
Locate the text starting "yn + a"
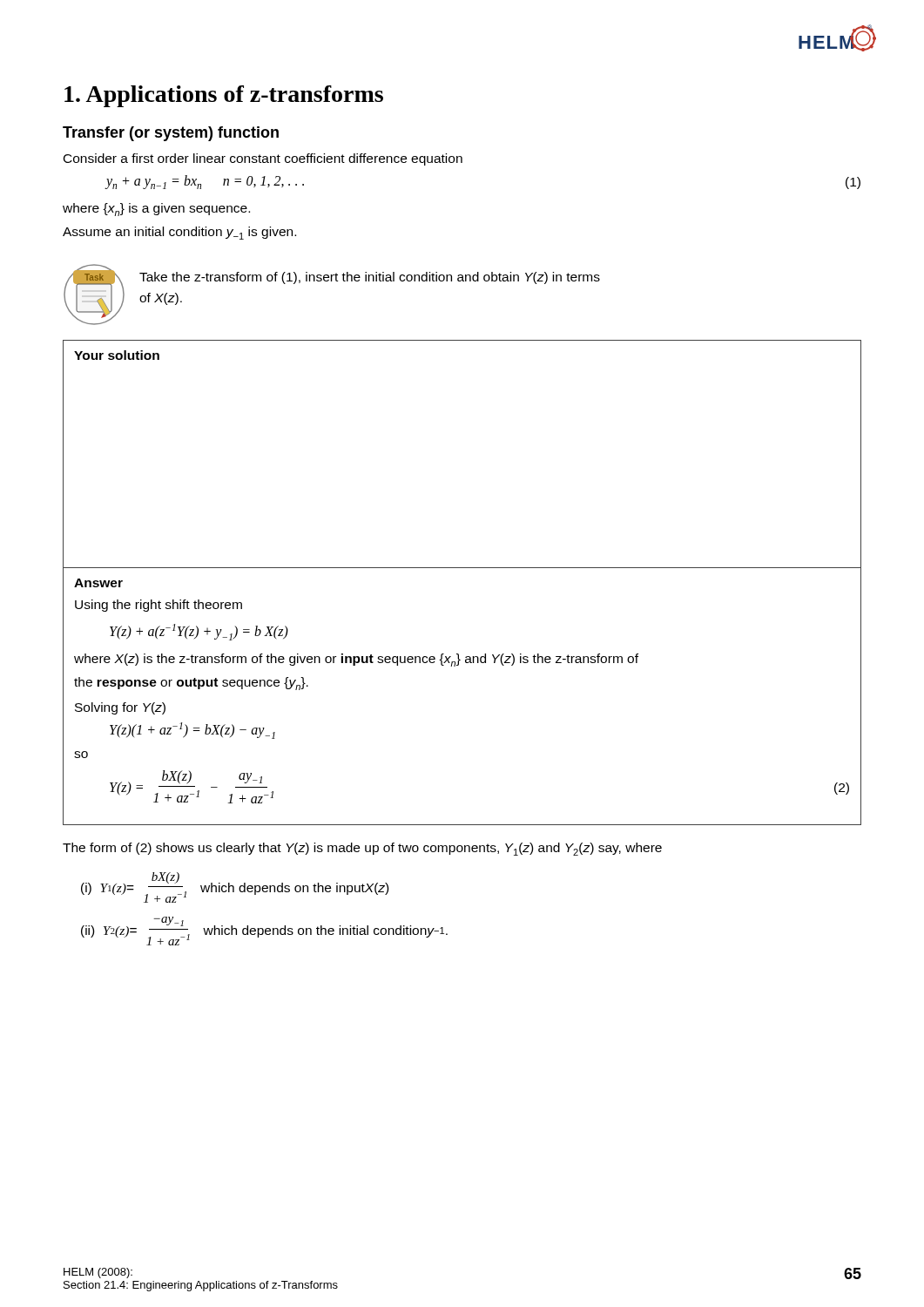click(148, 182)
